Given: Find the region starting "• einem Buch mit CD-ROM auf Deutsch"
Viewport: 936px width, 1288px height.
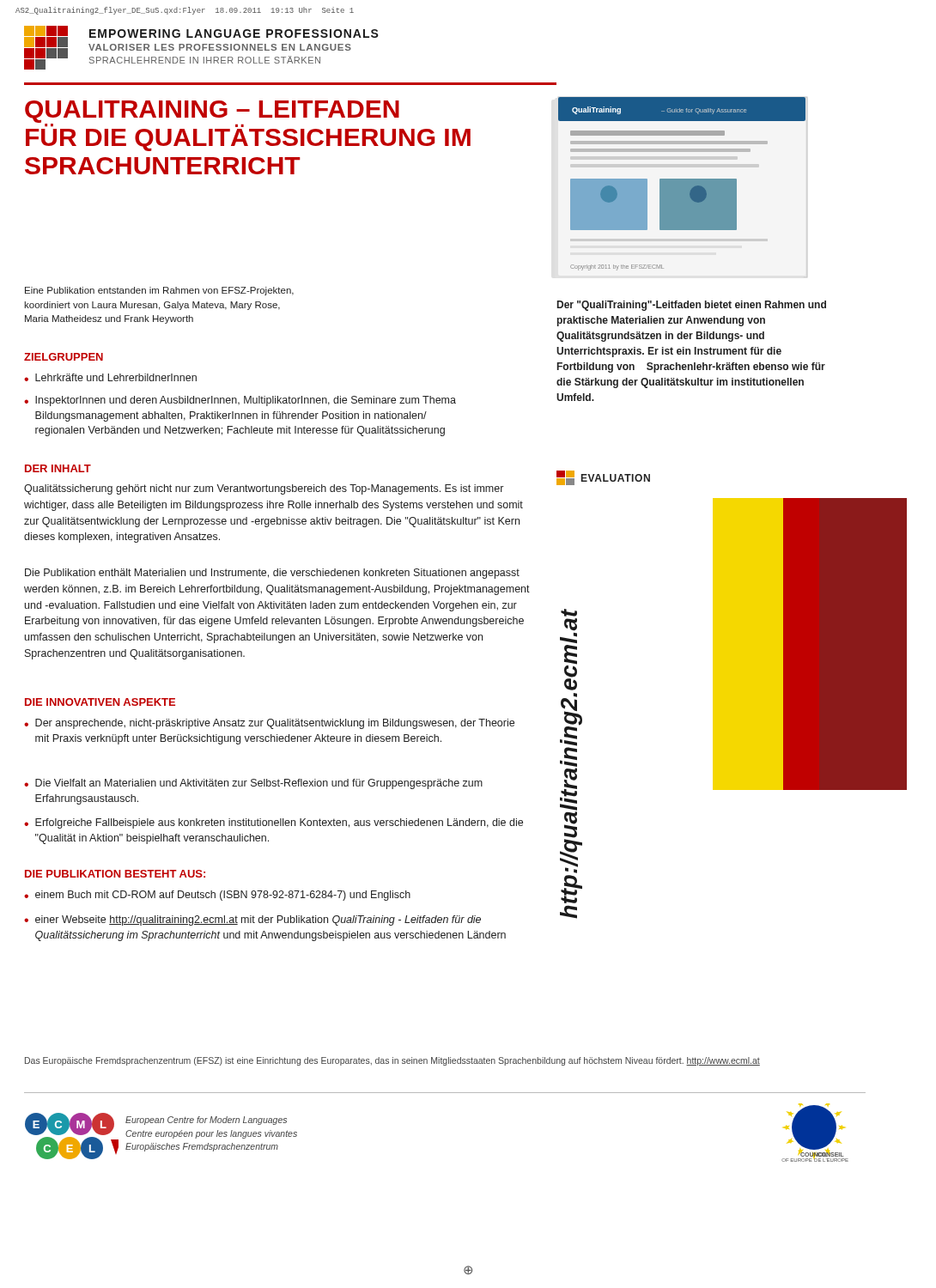Looking at the screenshot, I should pos(217,896).
